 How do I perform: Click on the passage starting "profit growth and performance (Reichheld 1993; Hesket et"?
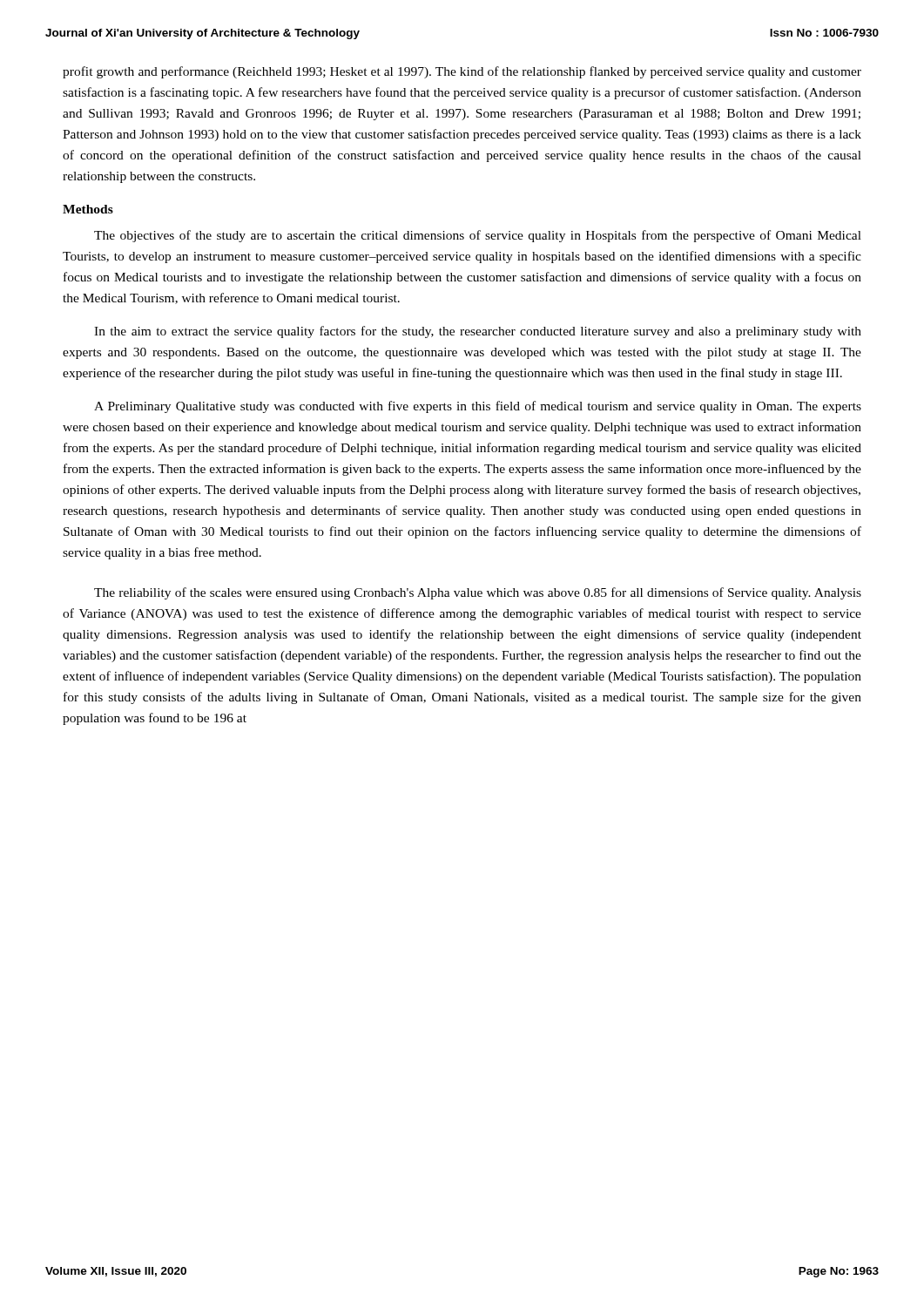click(462, 123)
